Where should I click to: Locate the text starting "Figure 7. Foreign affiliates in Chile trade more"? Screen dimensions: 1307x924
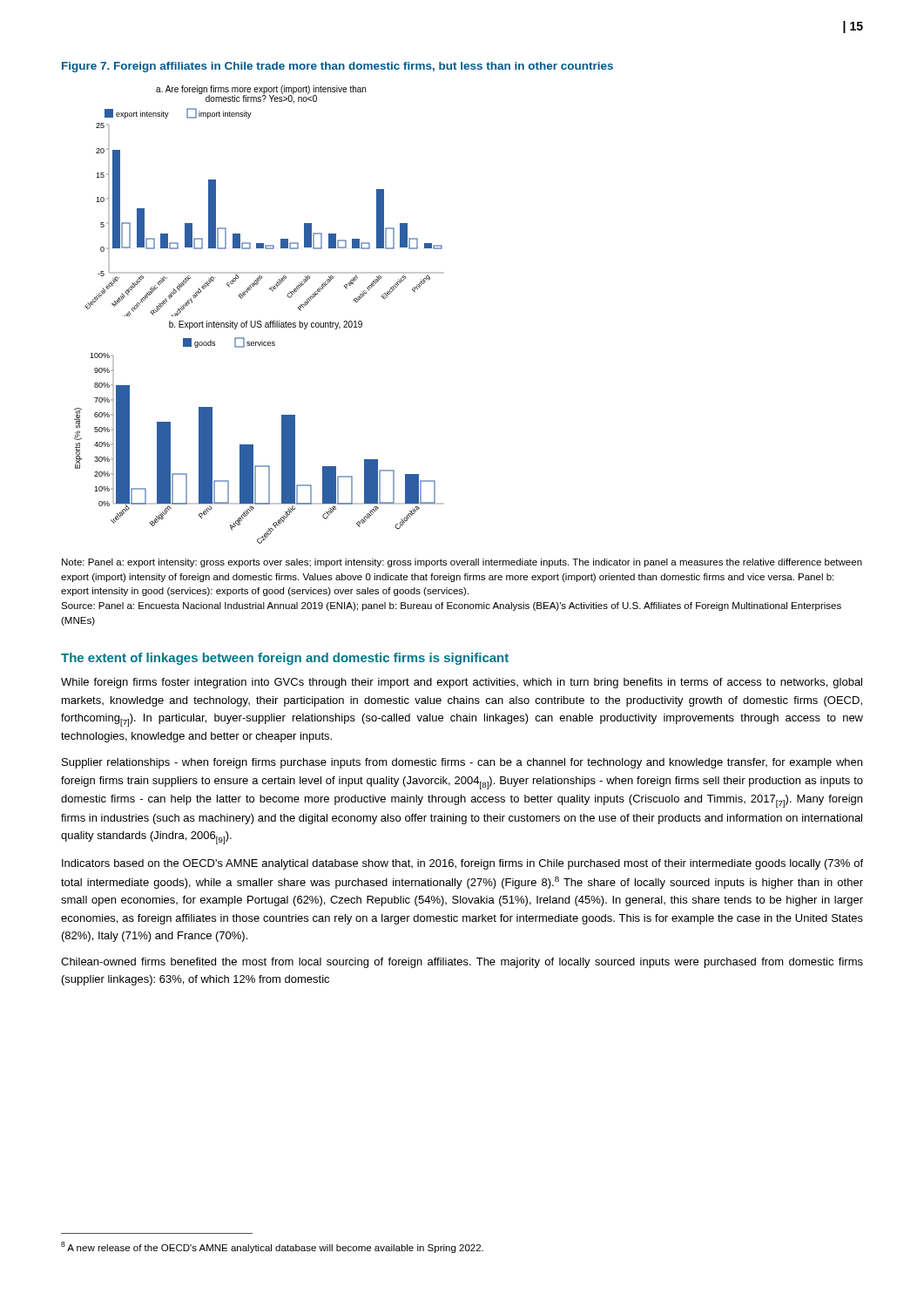[337, 66]
